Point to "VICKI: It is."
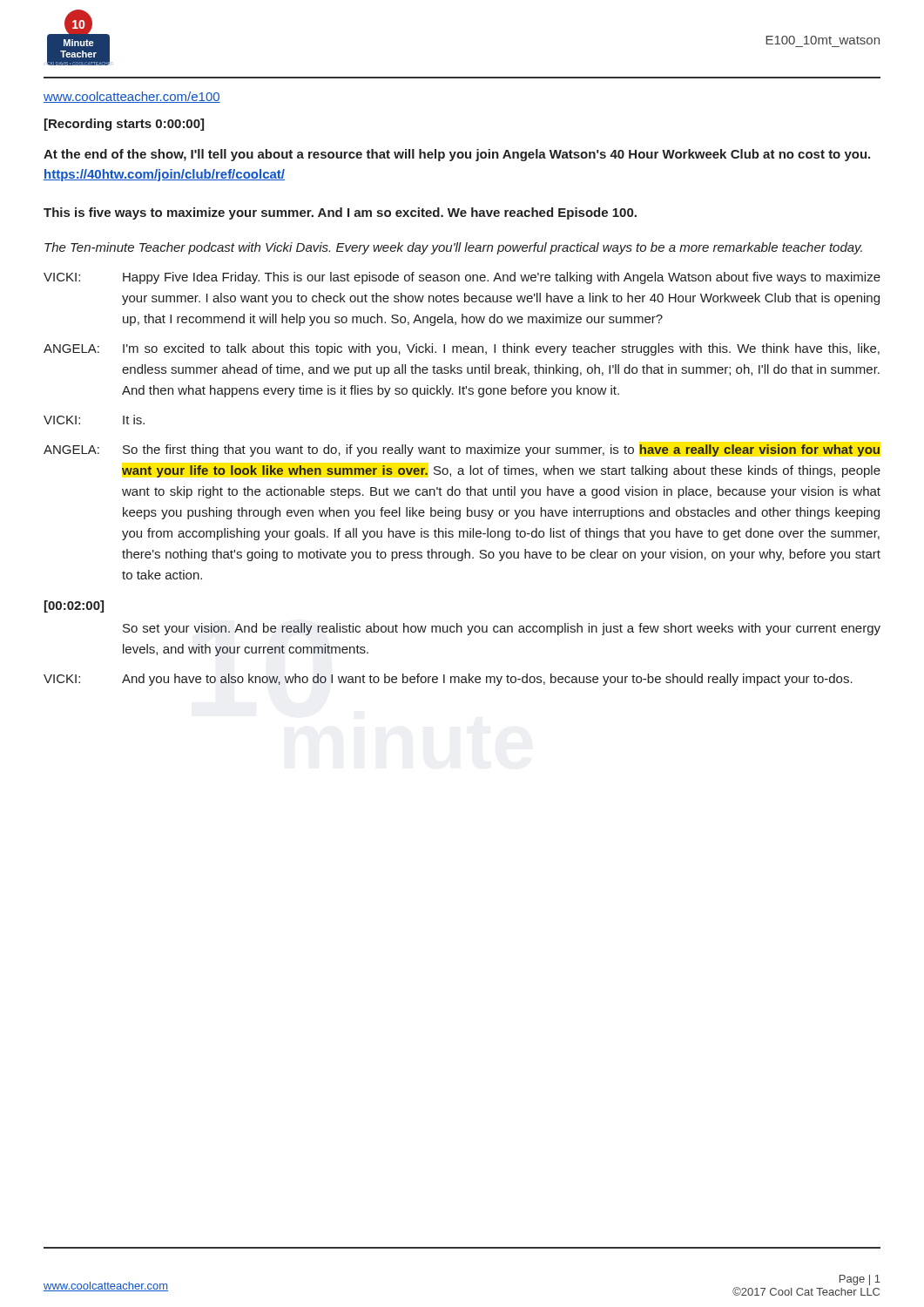This screenshot has width=924, height=1307. click(x=61, y=417)
